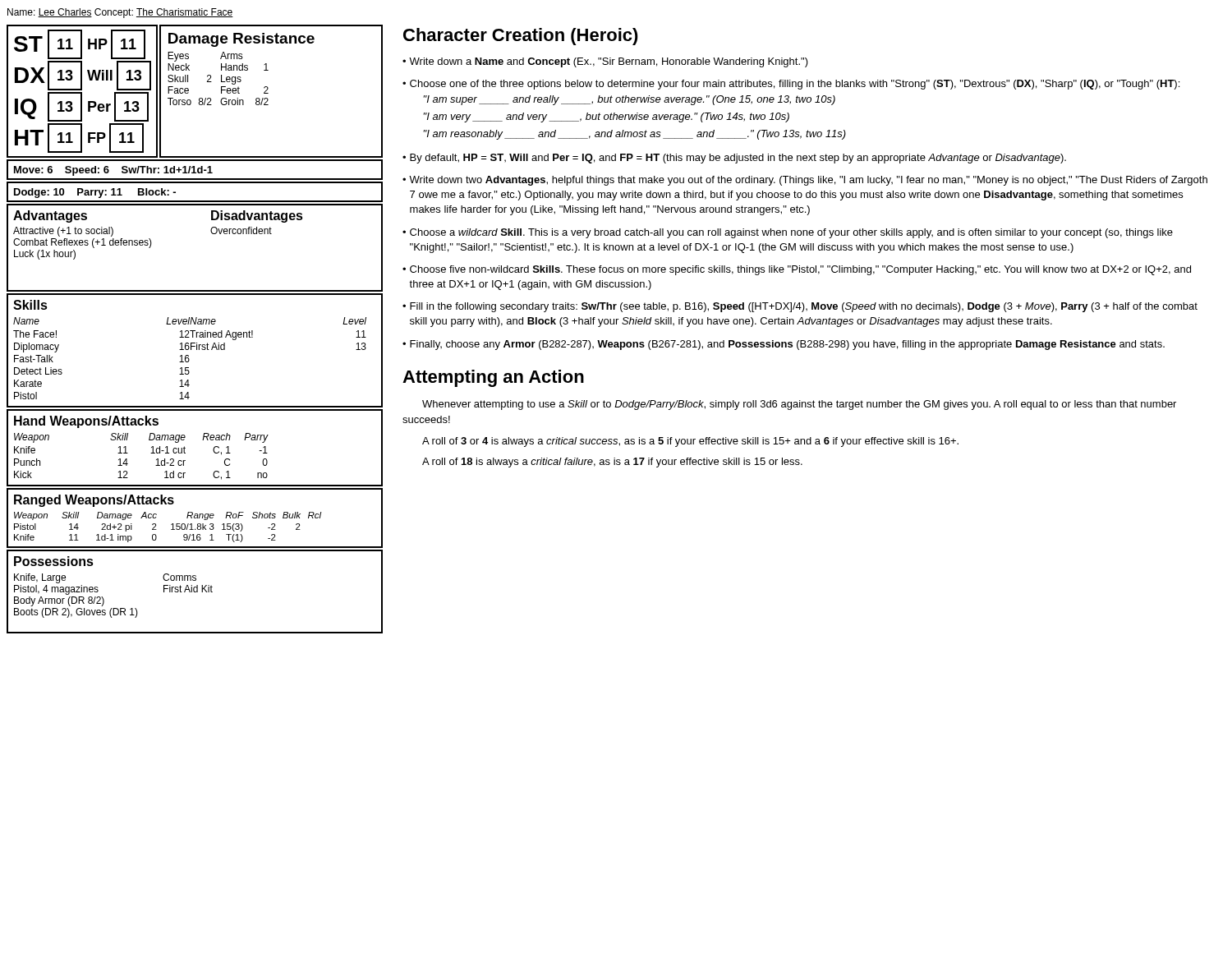Click on the table containing "Possessions Knife, Large"
Screen dimensions: 953x1232
195,592
